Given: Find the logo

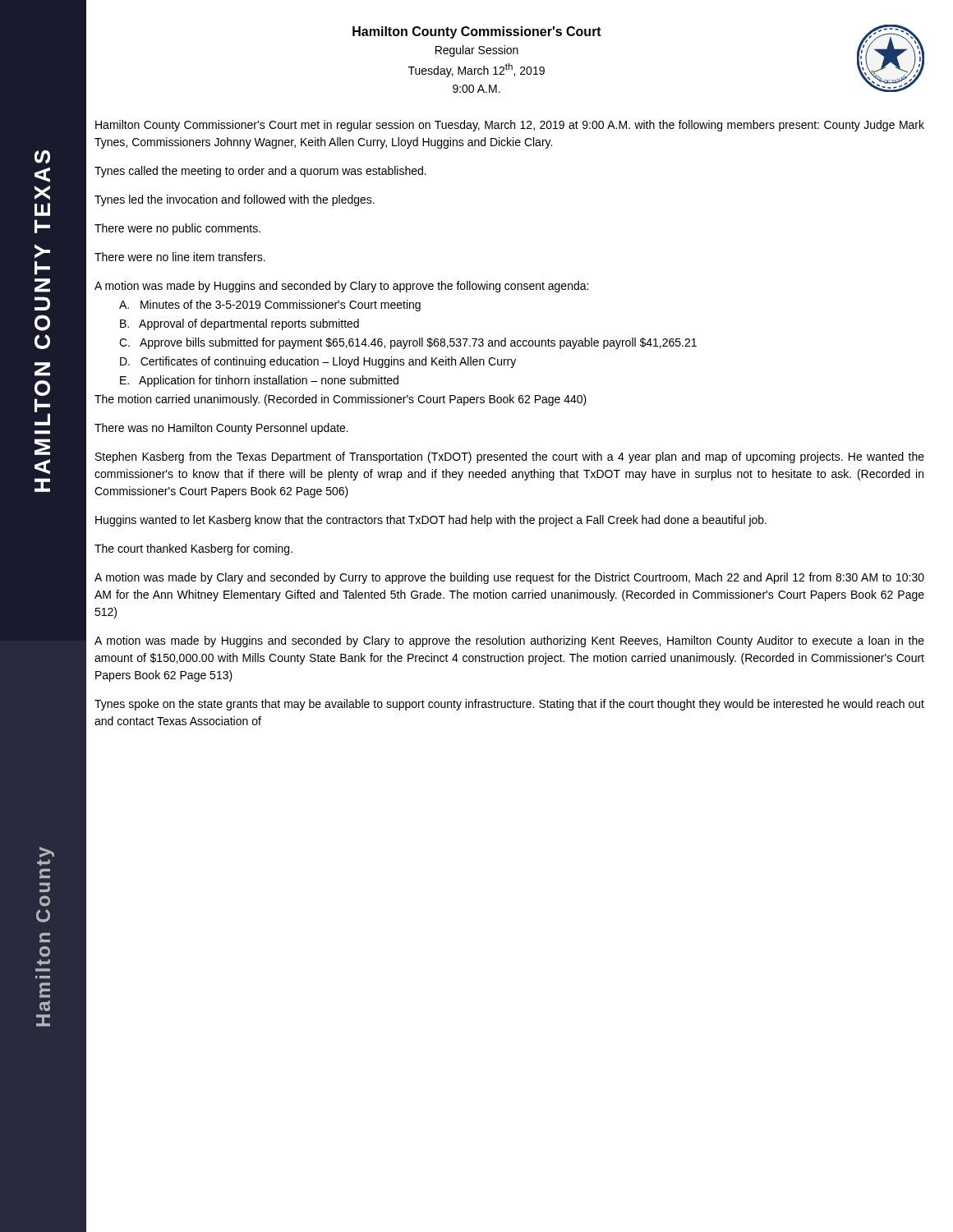Looking at the screenshot, I should [891, 58].
